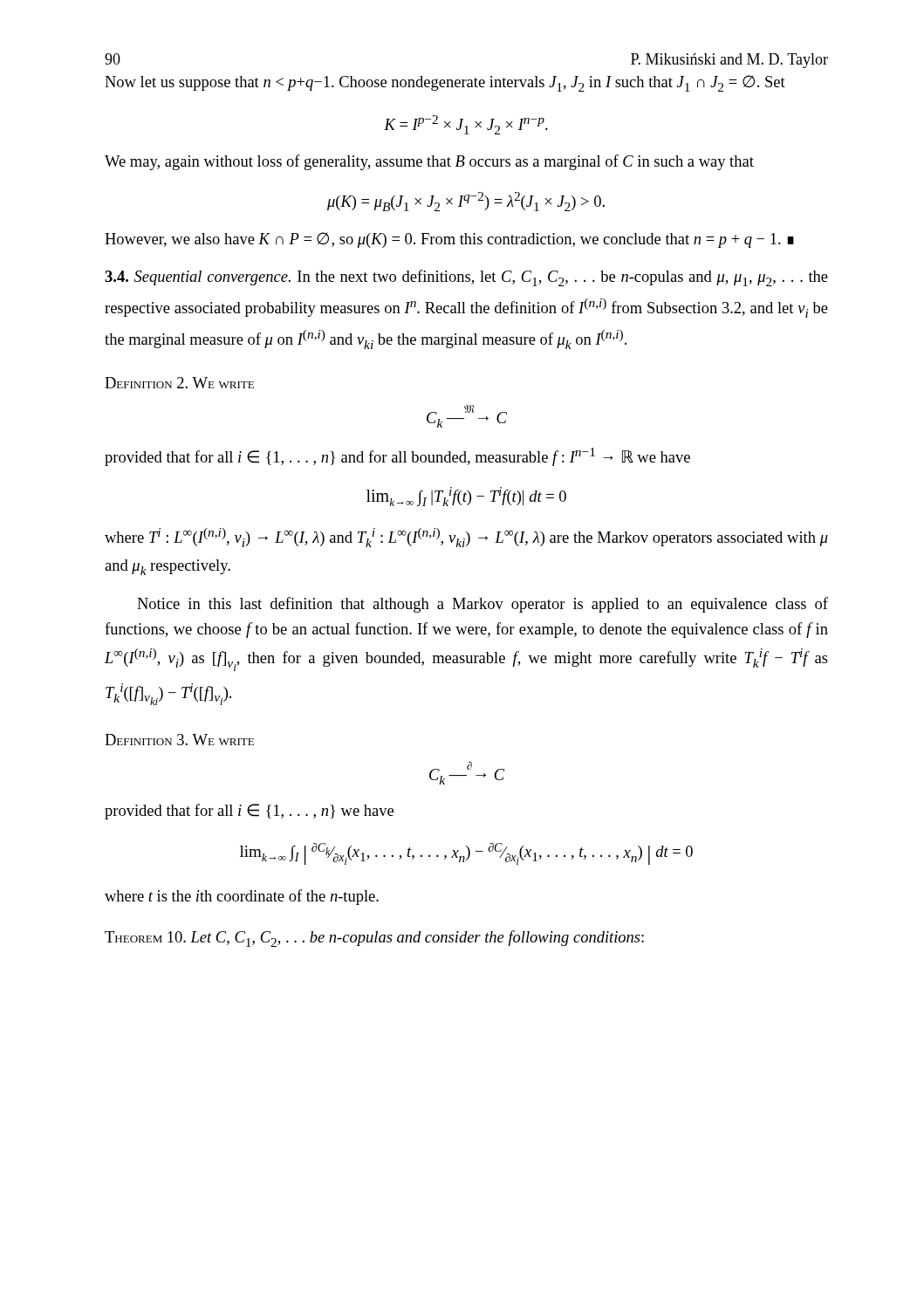Locate the text block that reads "where Ti : L∞(I(n,i), νi)"
Image resolution: width=924 pixels, height=1309 pixels.
coord(466,551)
